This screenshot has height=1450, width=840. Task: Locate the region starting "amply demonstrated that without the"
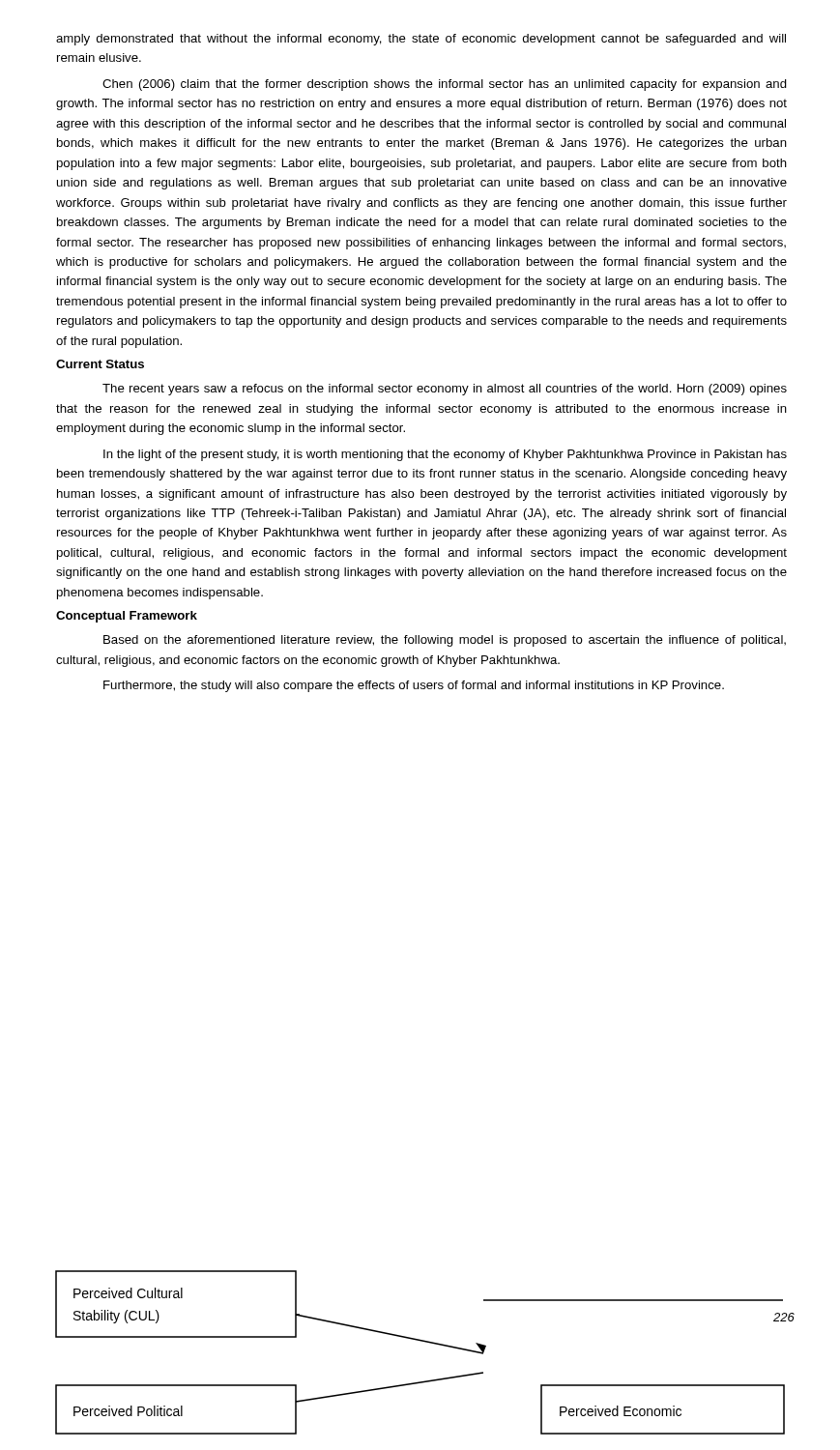(421, 190)
